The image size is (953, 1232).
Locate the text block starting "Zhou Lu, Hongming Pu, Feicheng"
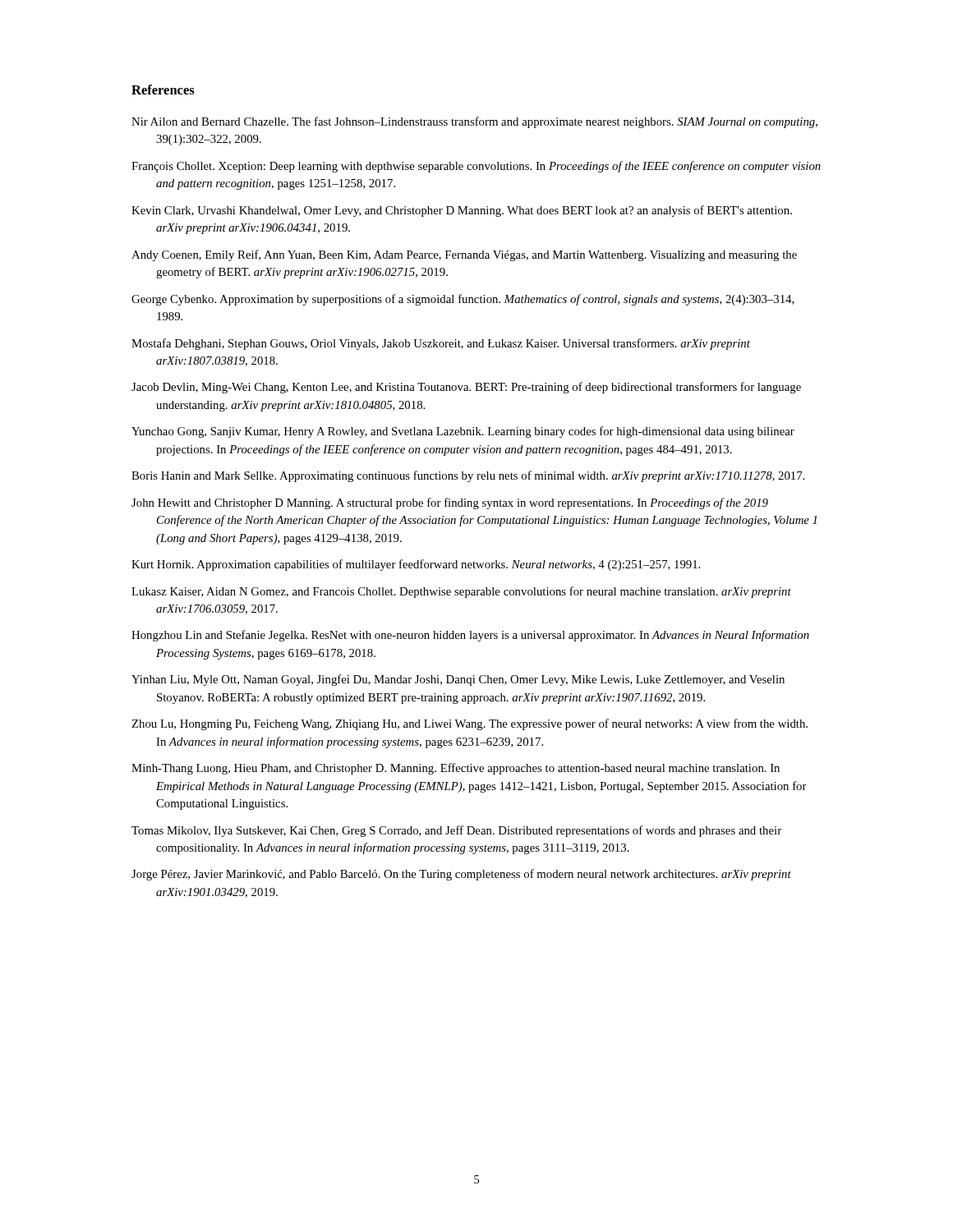coord(470,733)
